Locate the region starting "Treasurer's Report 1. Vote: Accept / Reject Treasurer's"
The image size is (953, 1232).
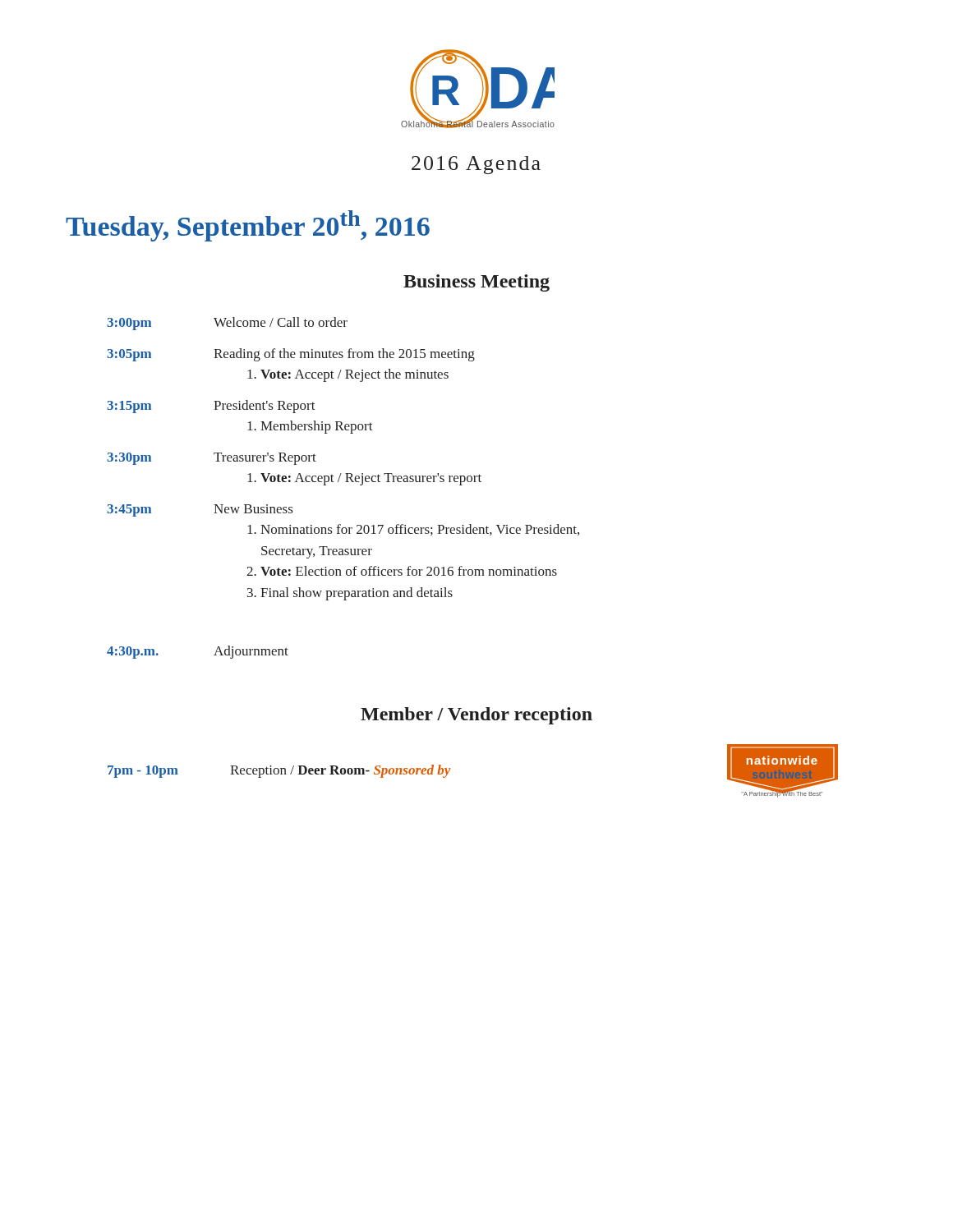(265, 459)
